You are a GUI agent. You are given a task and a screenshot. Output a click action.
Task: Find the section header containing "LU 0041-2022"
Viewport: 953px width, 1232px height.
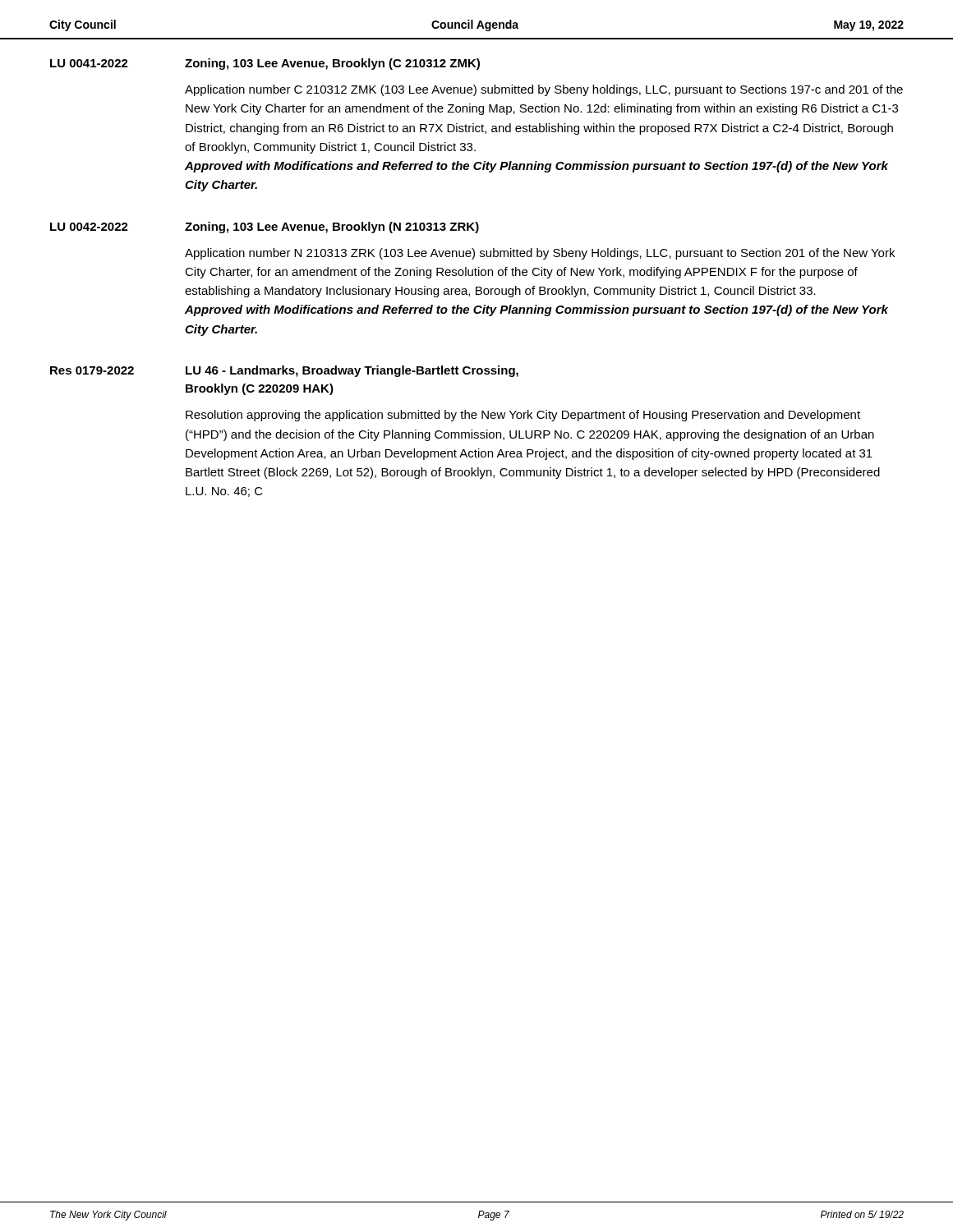(89, 63)
